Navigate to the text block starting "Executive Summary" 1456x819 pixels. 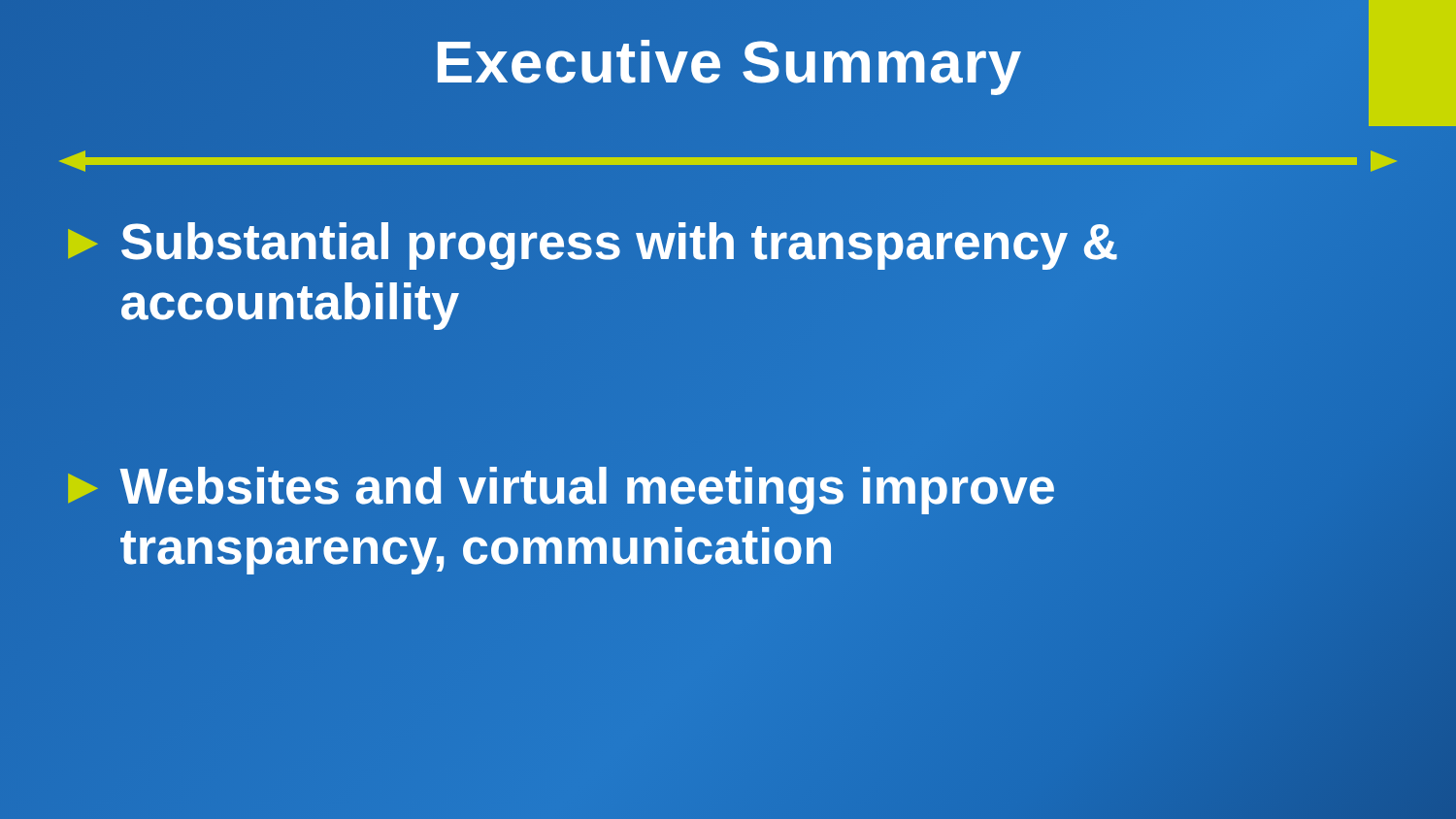click(x=728, y=62)
